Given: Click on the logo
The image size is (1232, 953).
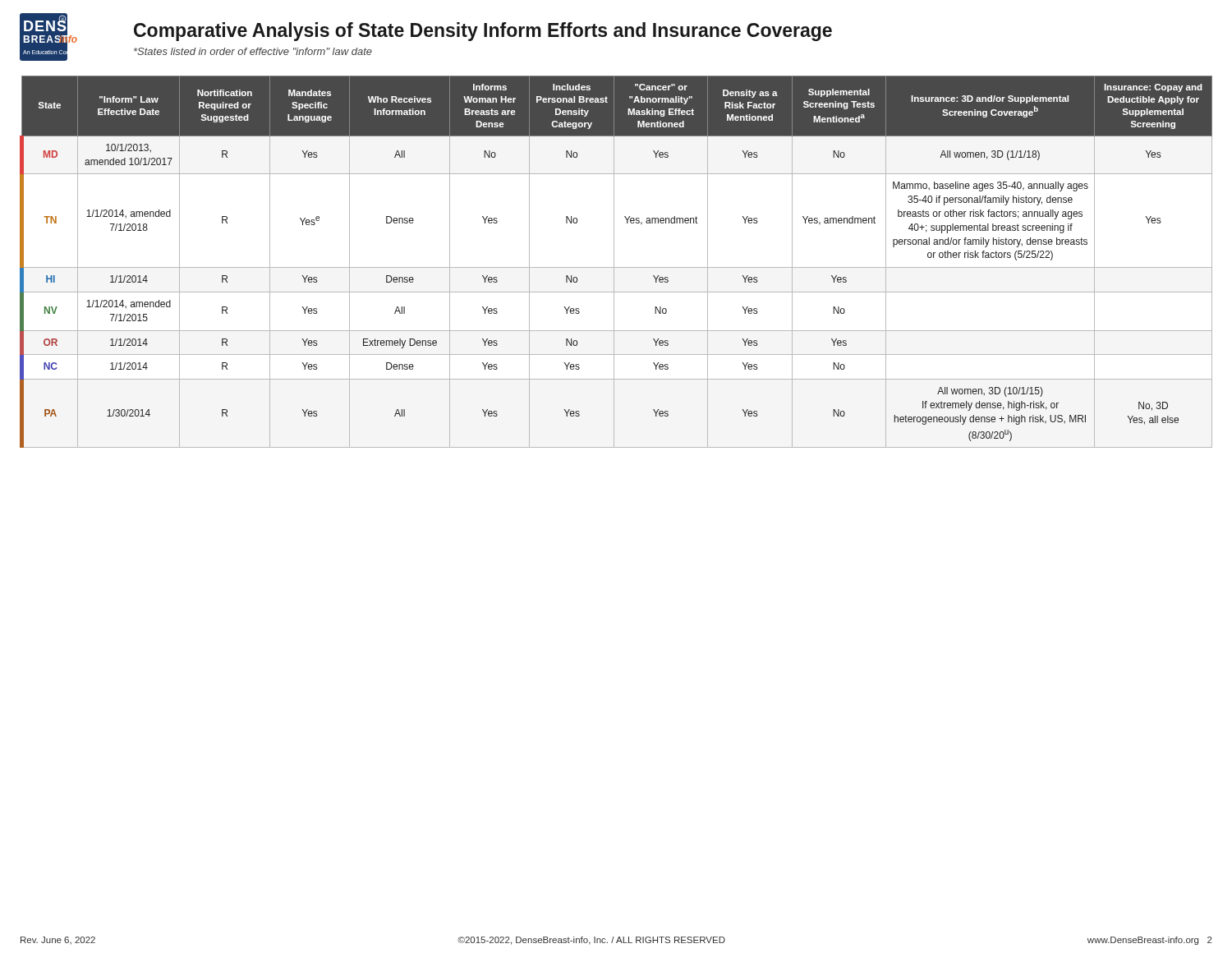Looking at the screenshot, I should coord(69,39).
